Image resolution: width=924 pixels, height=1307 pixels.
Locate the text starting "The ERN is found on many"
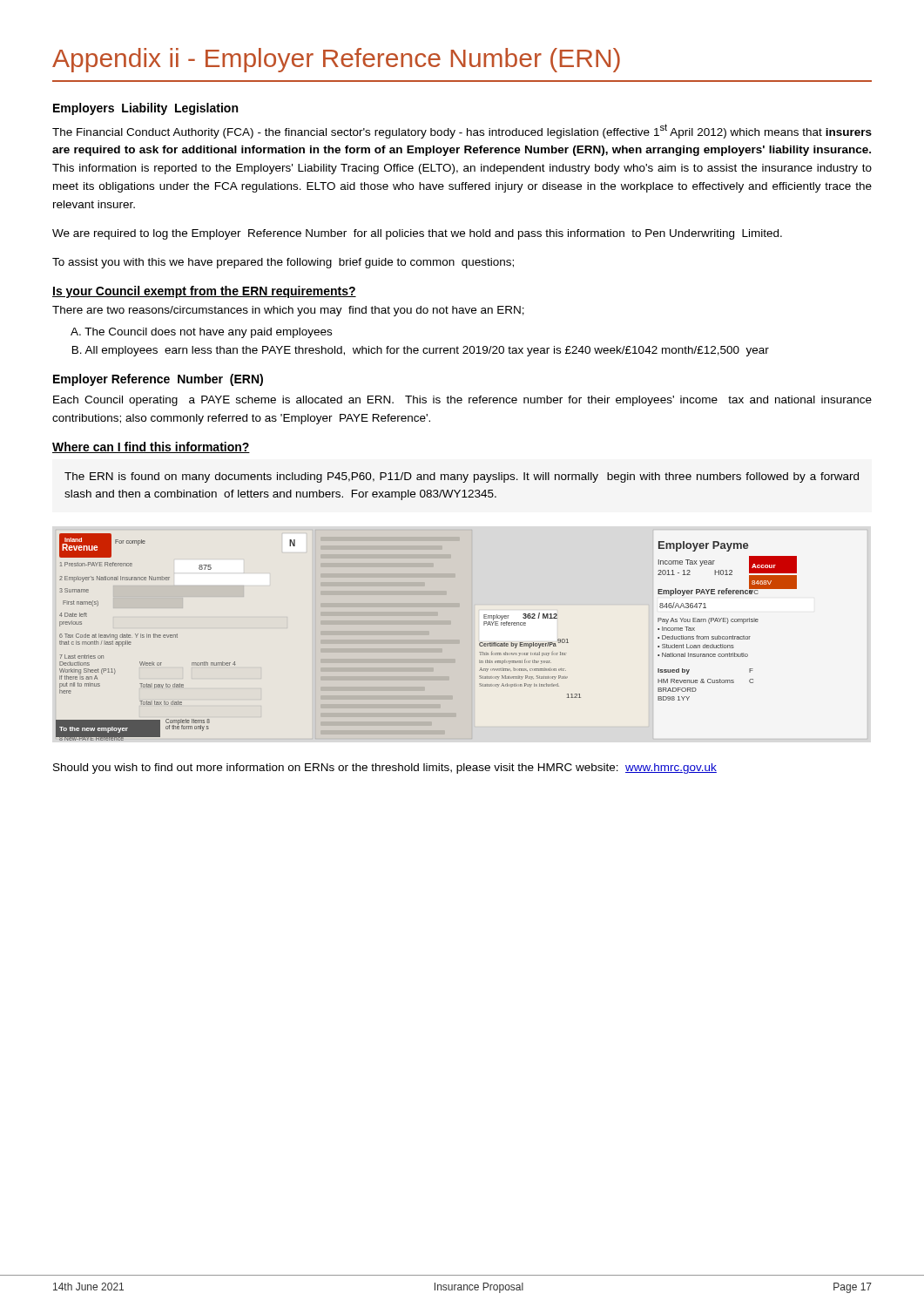click(462, 485)
